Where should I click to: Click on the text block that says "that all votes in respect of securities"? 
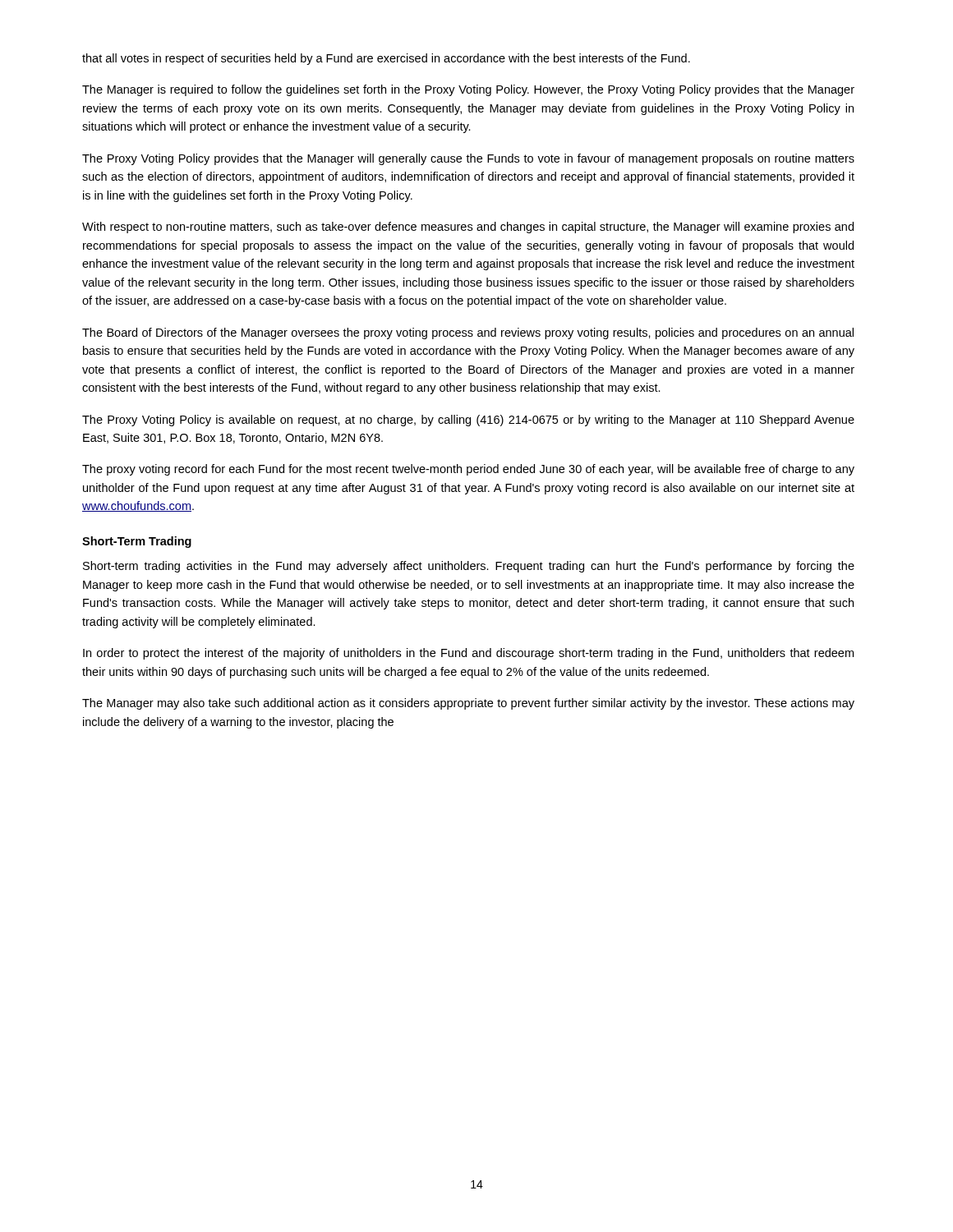click(x=386, y=58)
